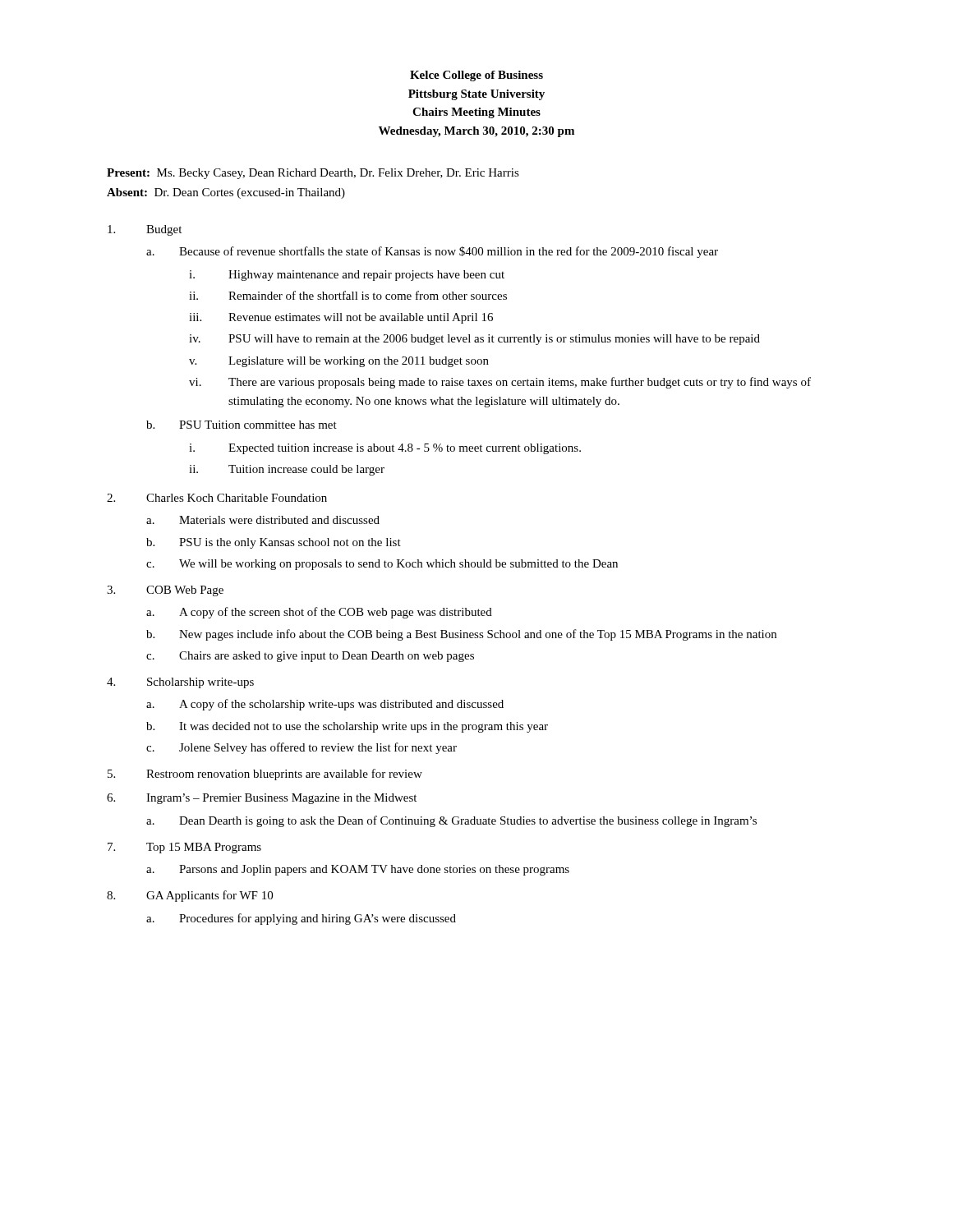Find the passage starting "Present: Ms. Becky Casey, Dean Richard Dearth, Dr."
953x1232 pixels.
[476, 182]
